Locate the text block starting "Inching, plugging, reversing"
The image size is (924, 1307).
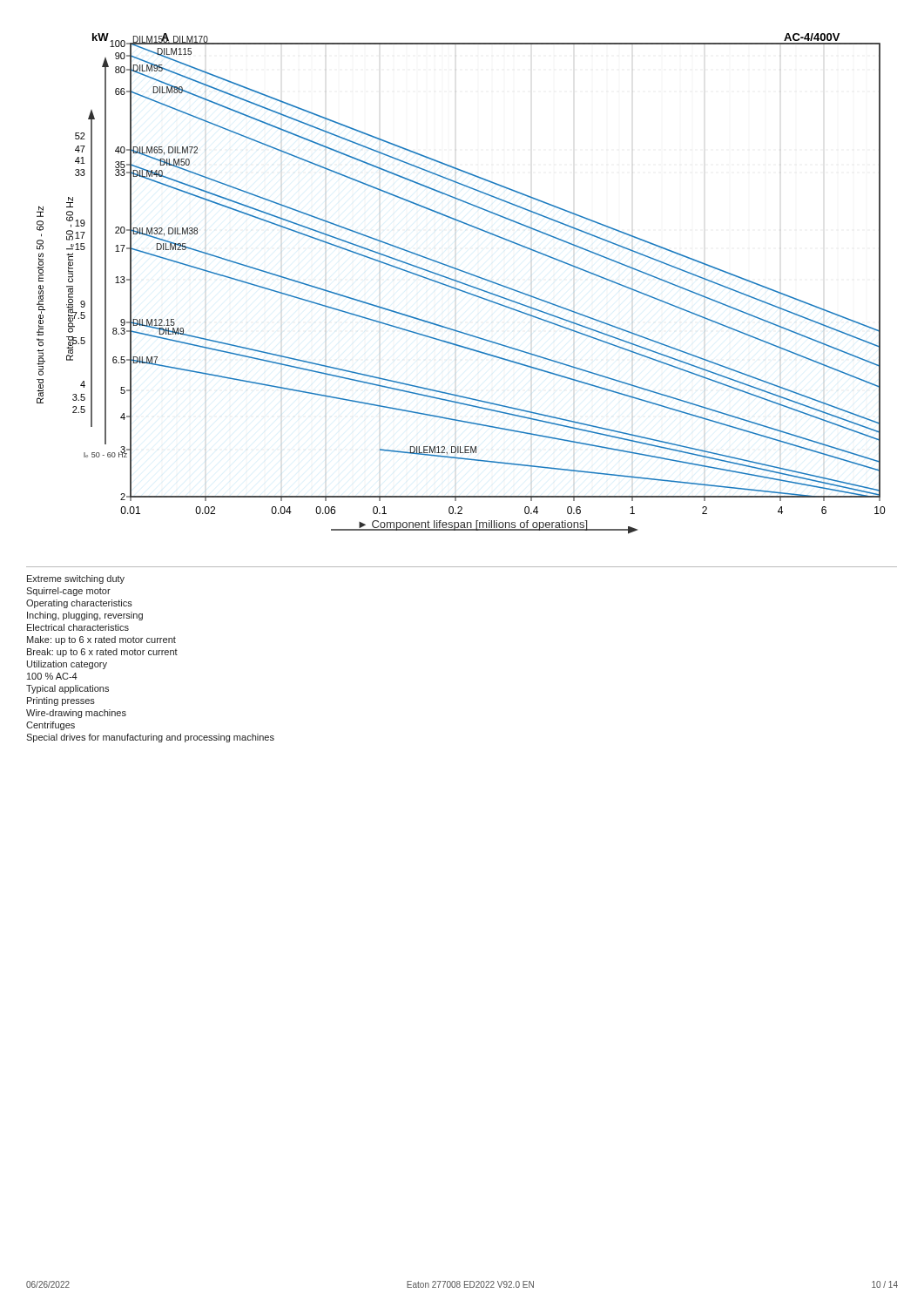click(85, 615)
